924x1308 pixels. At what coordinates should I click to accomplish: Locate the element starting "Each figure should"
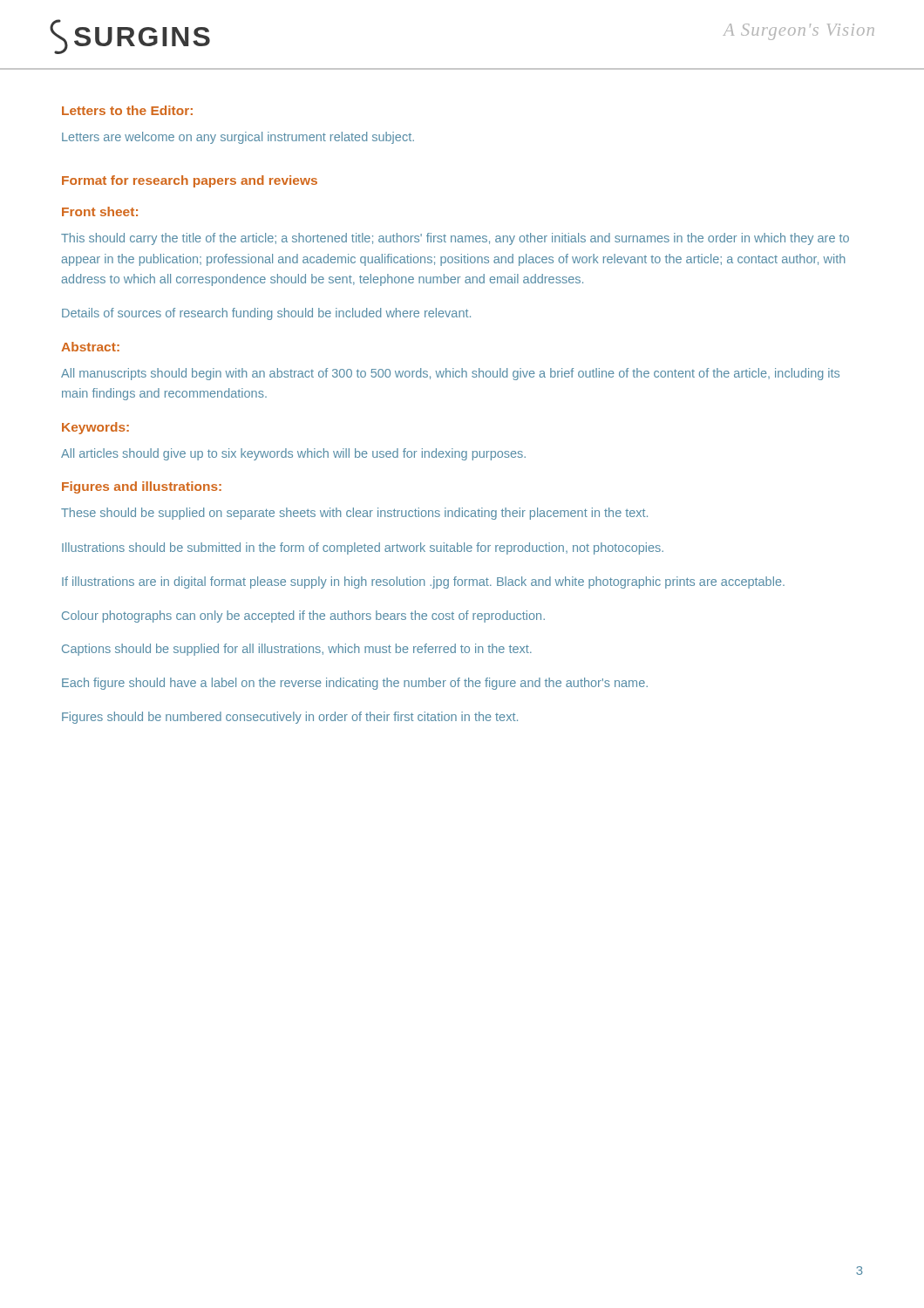[x=355, y=683]
